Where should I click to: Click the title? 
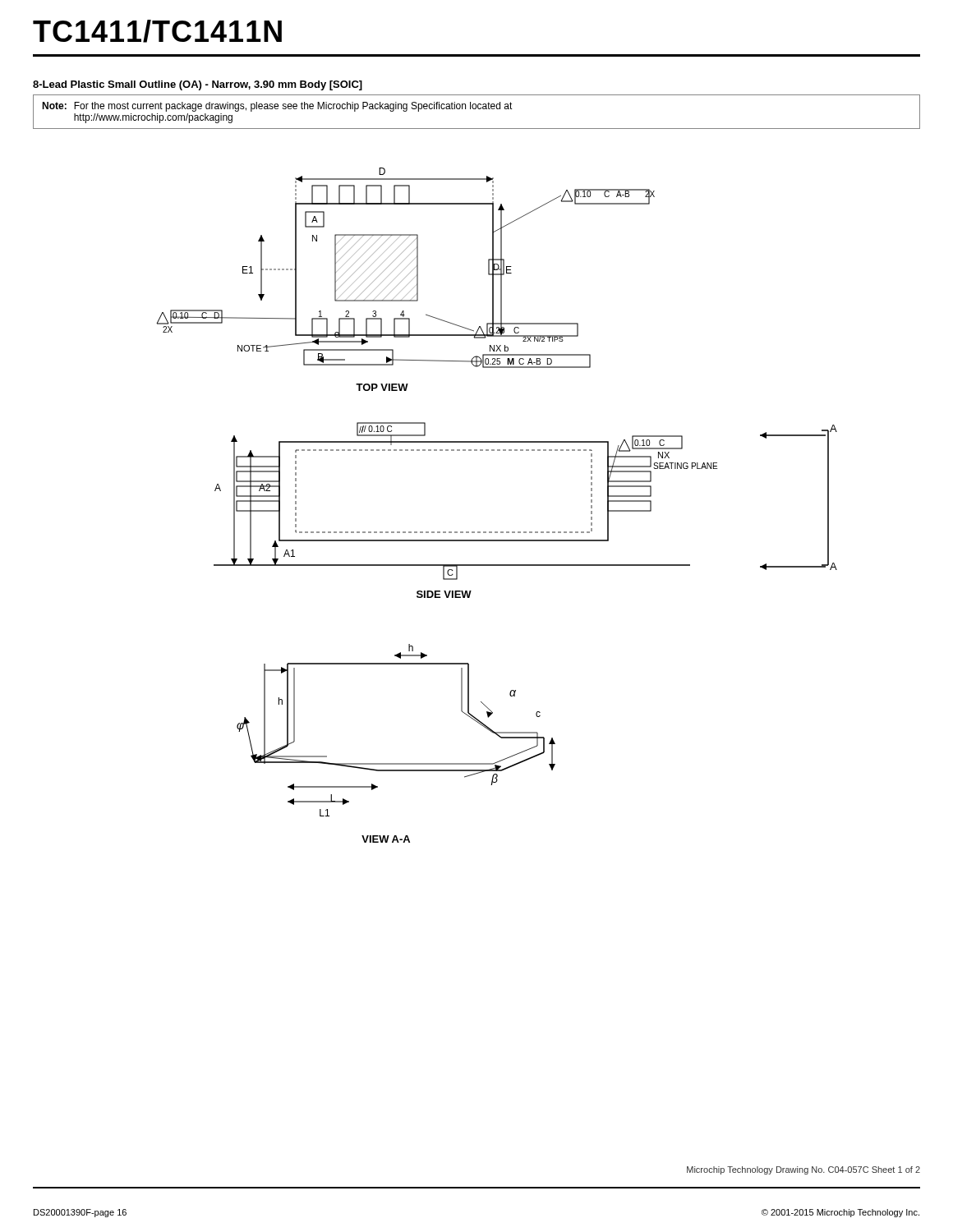[476, 36]
